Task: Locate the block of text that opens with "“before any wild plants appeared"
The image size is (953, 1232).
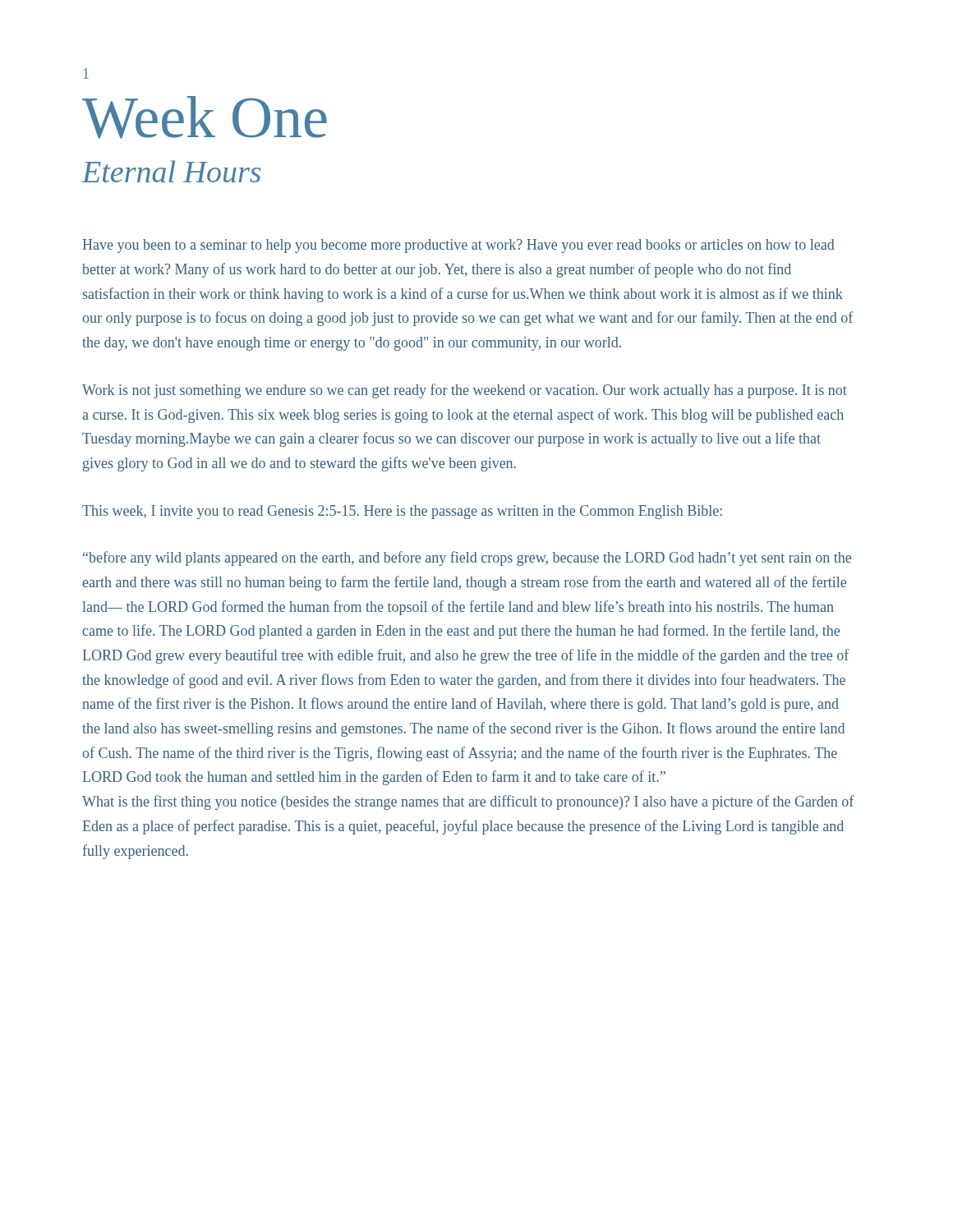Action: tap(468, 704)
